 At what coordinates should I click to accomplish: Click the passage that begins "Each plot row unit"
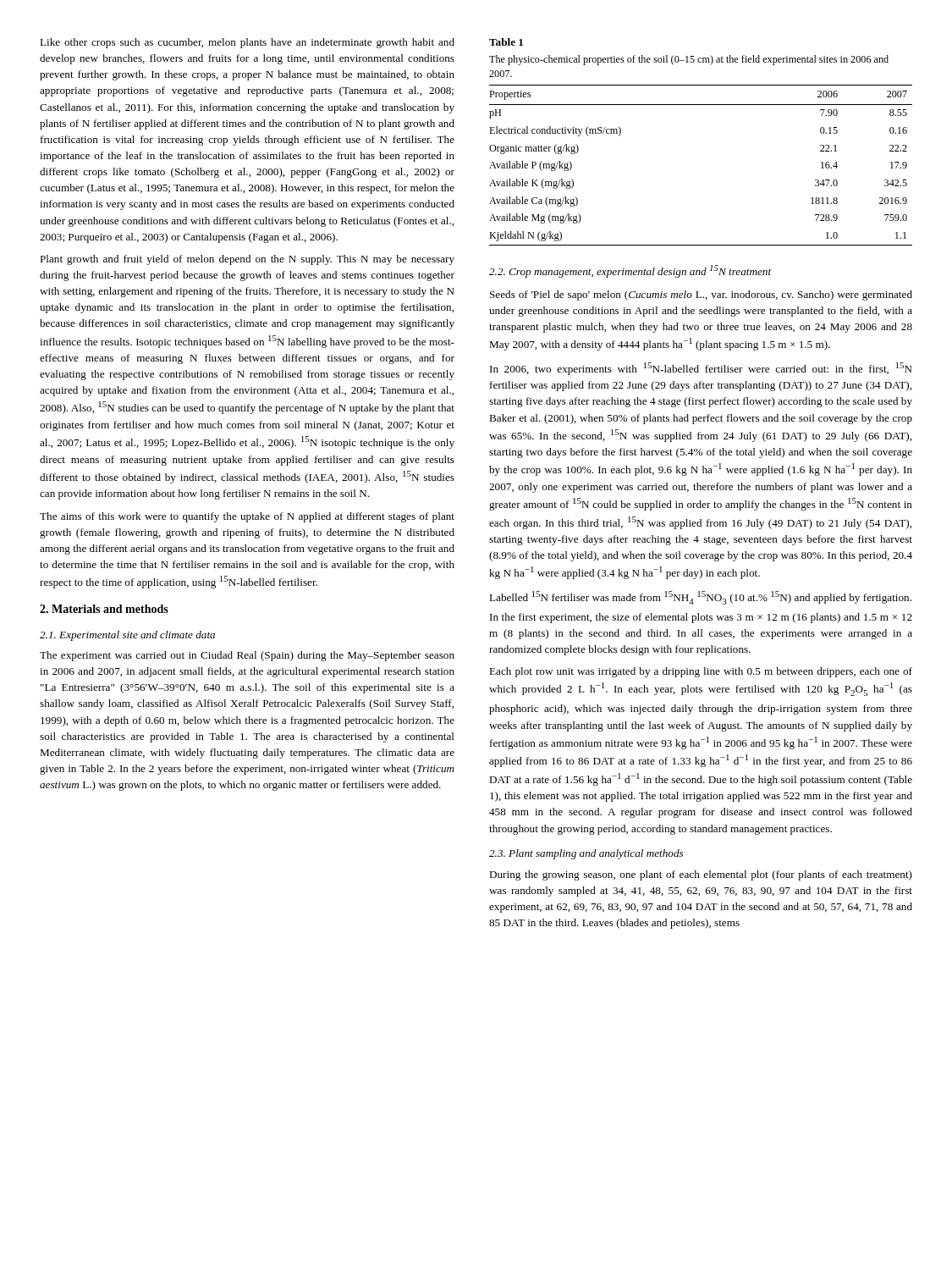click(701, 750)
